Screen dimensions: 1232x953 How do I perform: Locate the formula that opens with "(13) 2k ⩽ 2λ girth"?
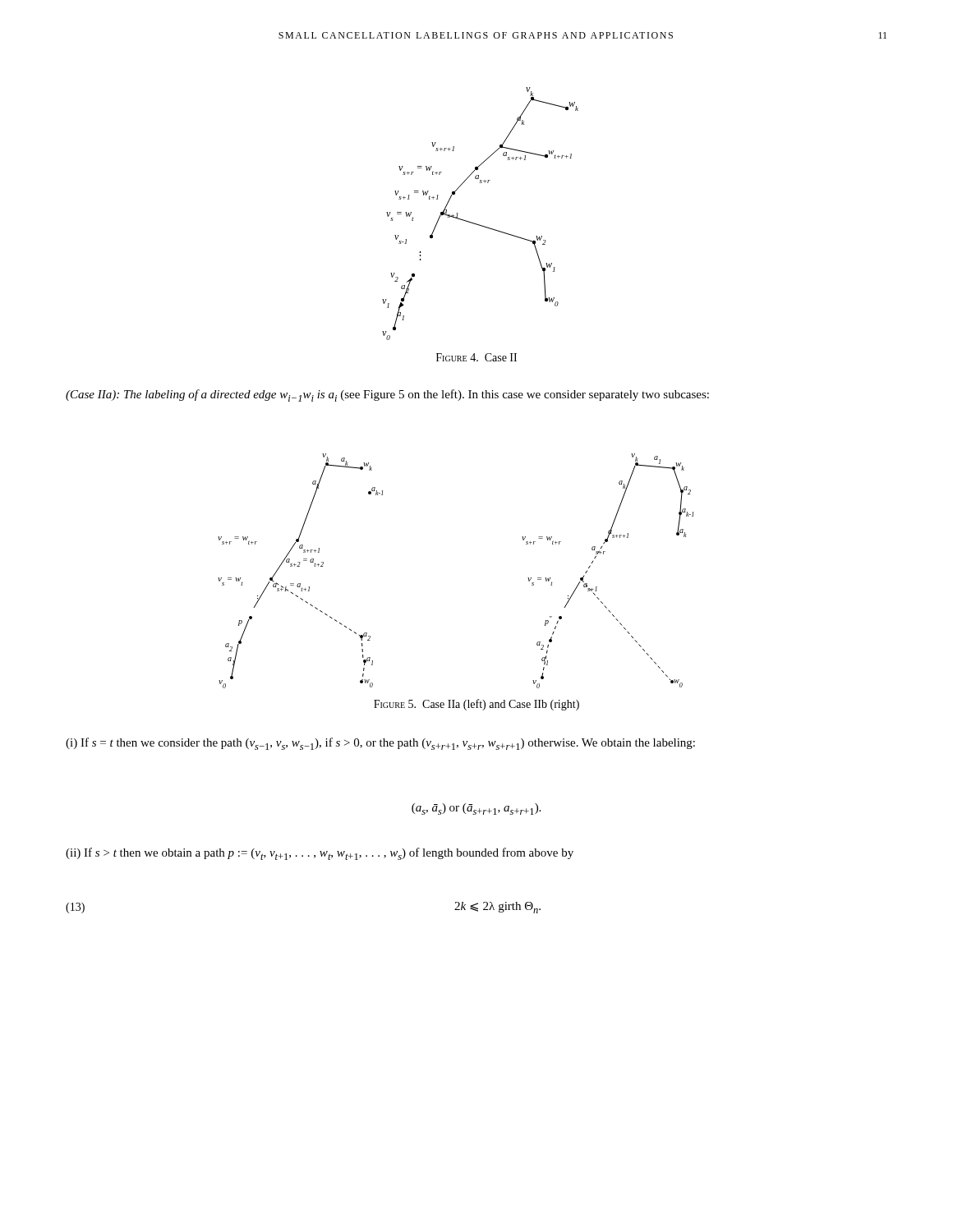(476, 907)
